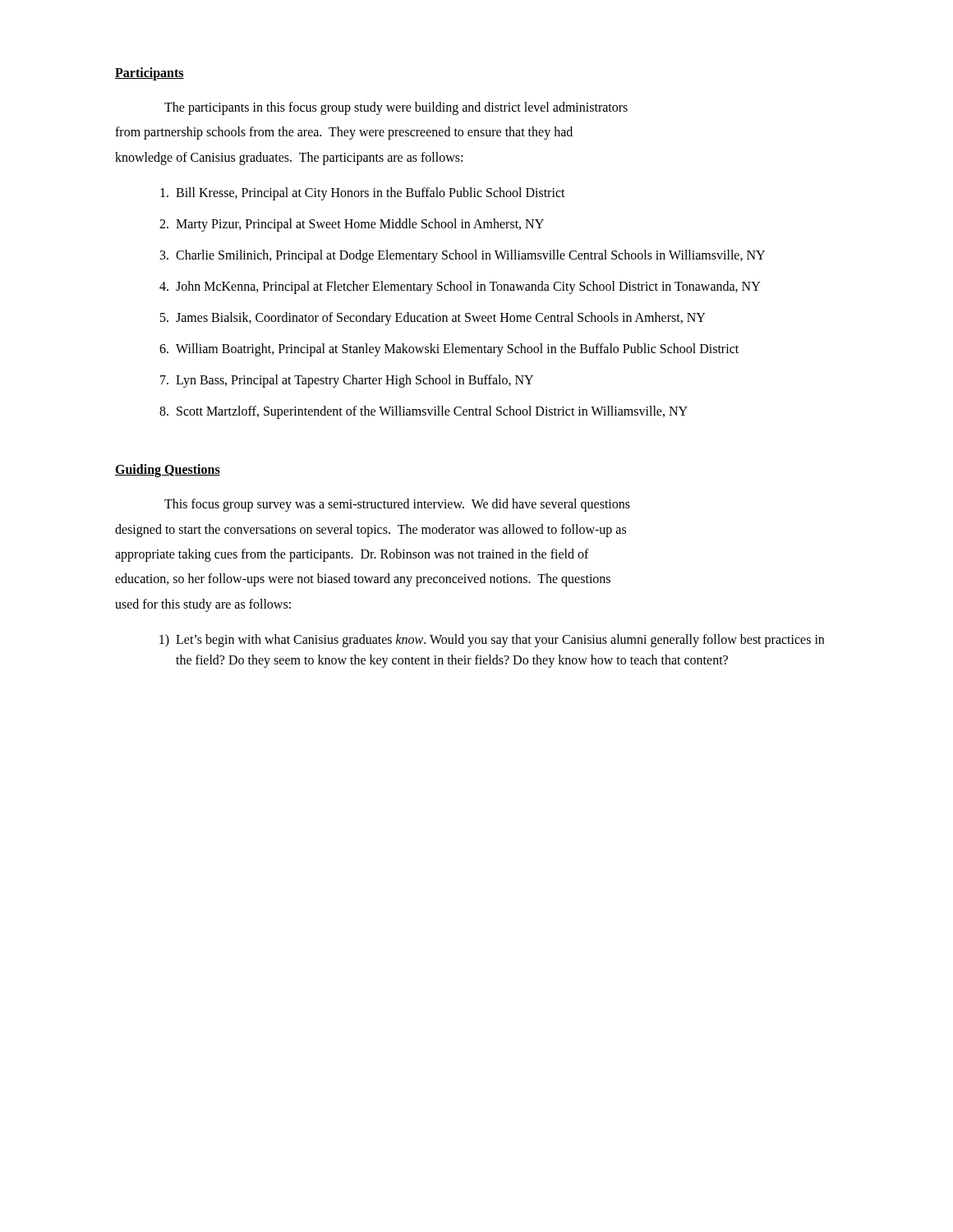
Task: Select the list item that reads "Bill Kresse, Principal at"
Action: 507,193
